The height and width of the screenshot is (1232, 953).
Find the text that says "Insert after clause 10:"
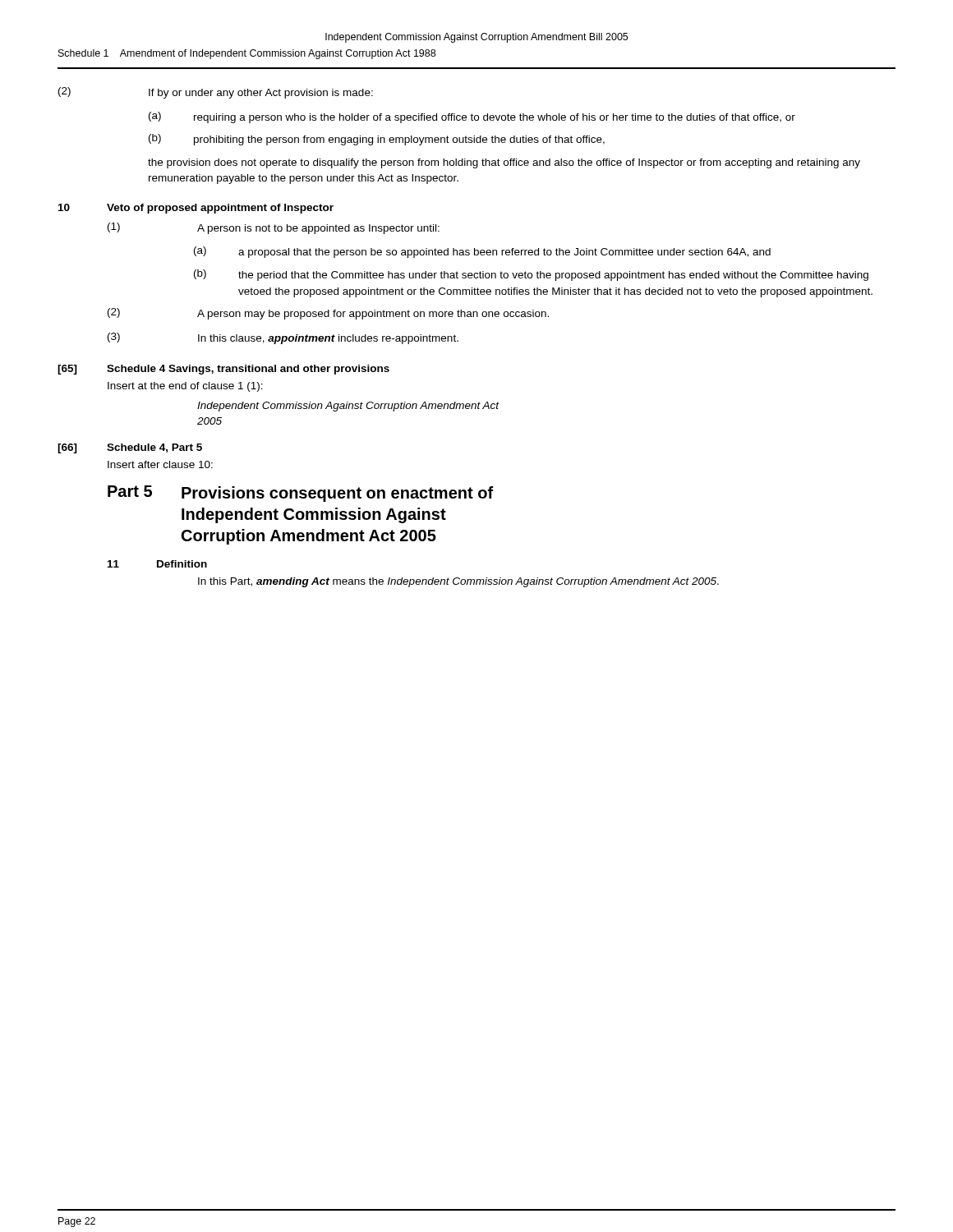[160, 464]
